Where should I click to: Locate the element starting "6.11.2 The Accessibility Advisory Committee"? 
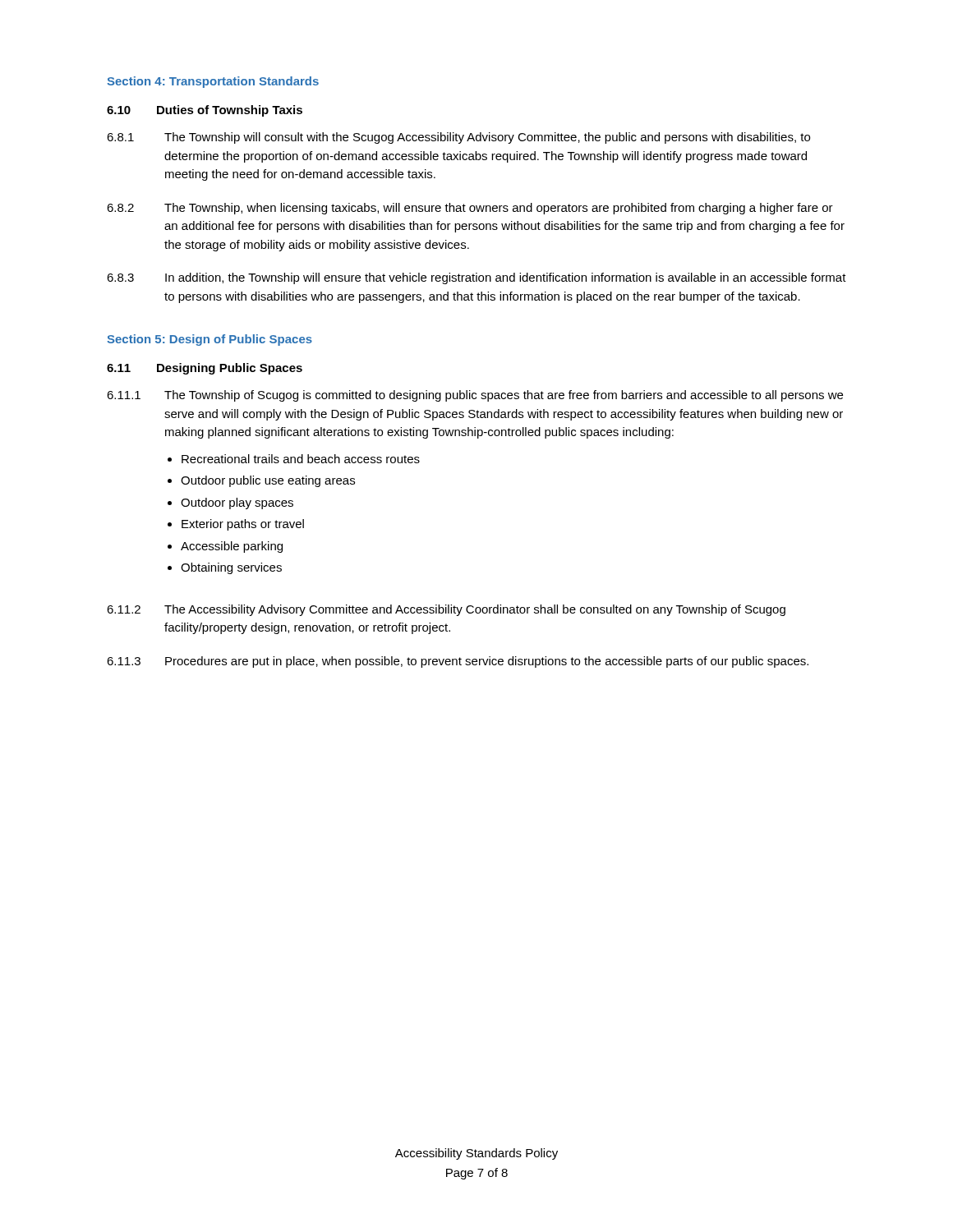(476, 618)
